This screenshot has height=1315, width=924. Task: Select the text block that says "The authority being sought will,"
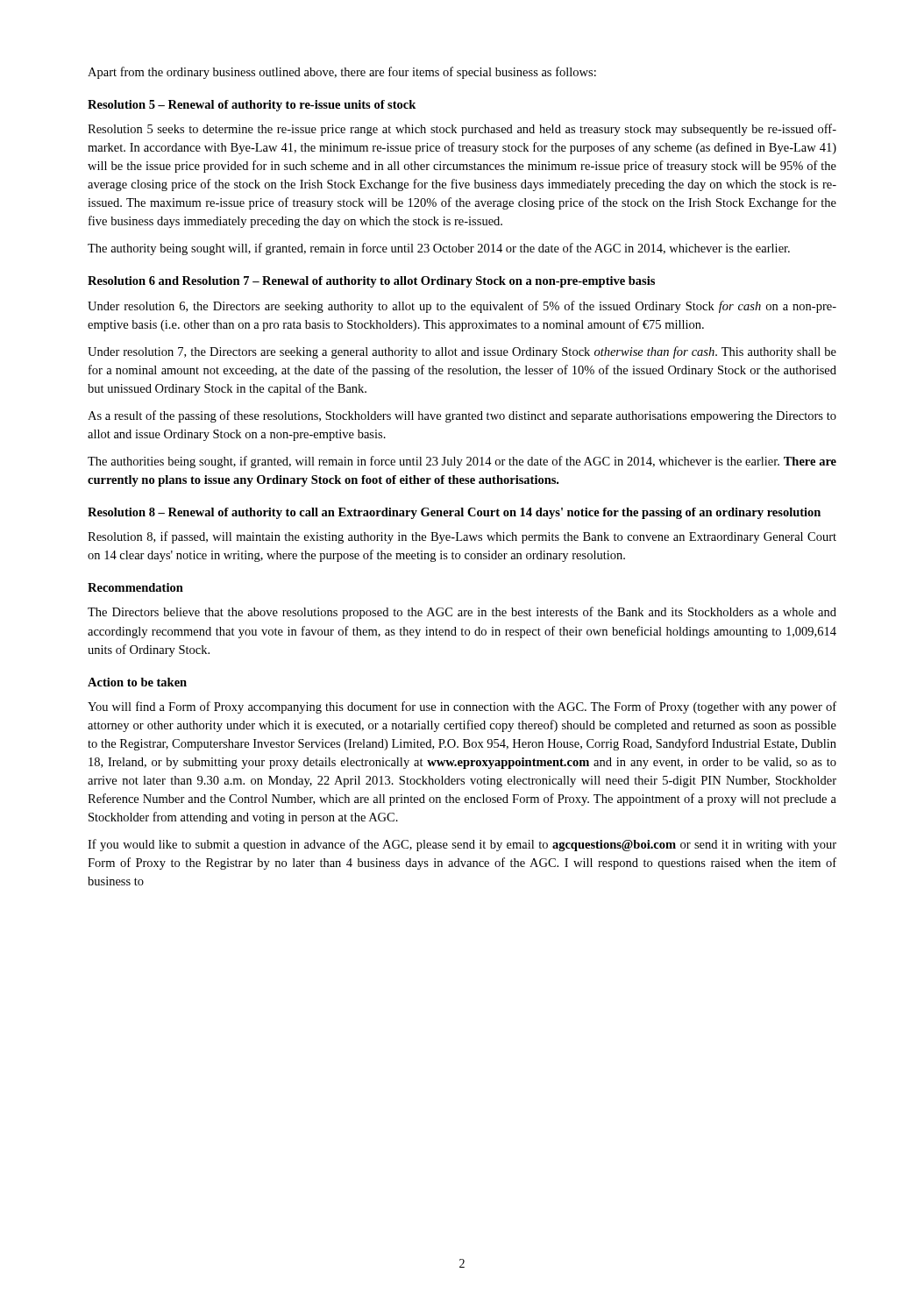(x=462, y=249)
